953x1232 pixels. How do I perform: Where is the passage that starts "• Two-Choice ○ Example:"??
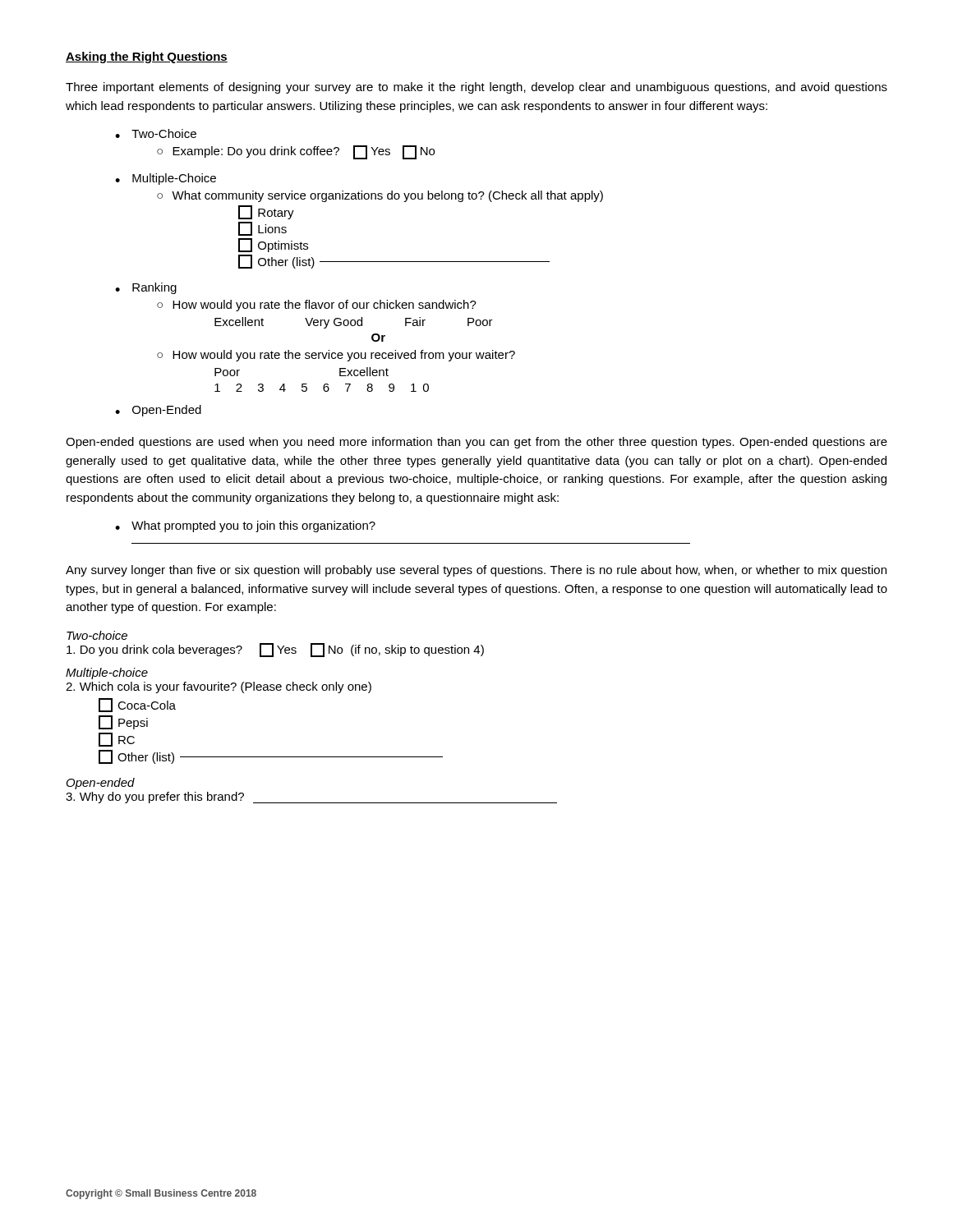point(156,133)
